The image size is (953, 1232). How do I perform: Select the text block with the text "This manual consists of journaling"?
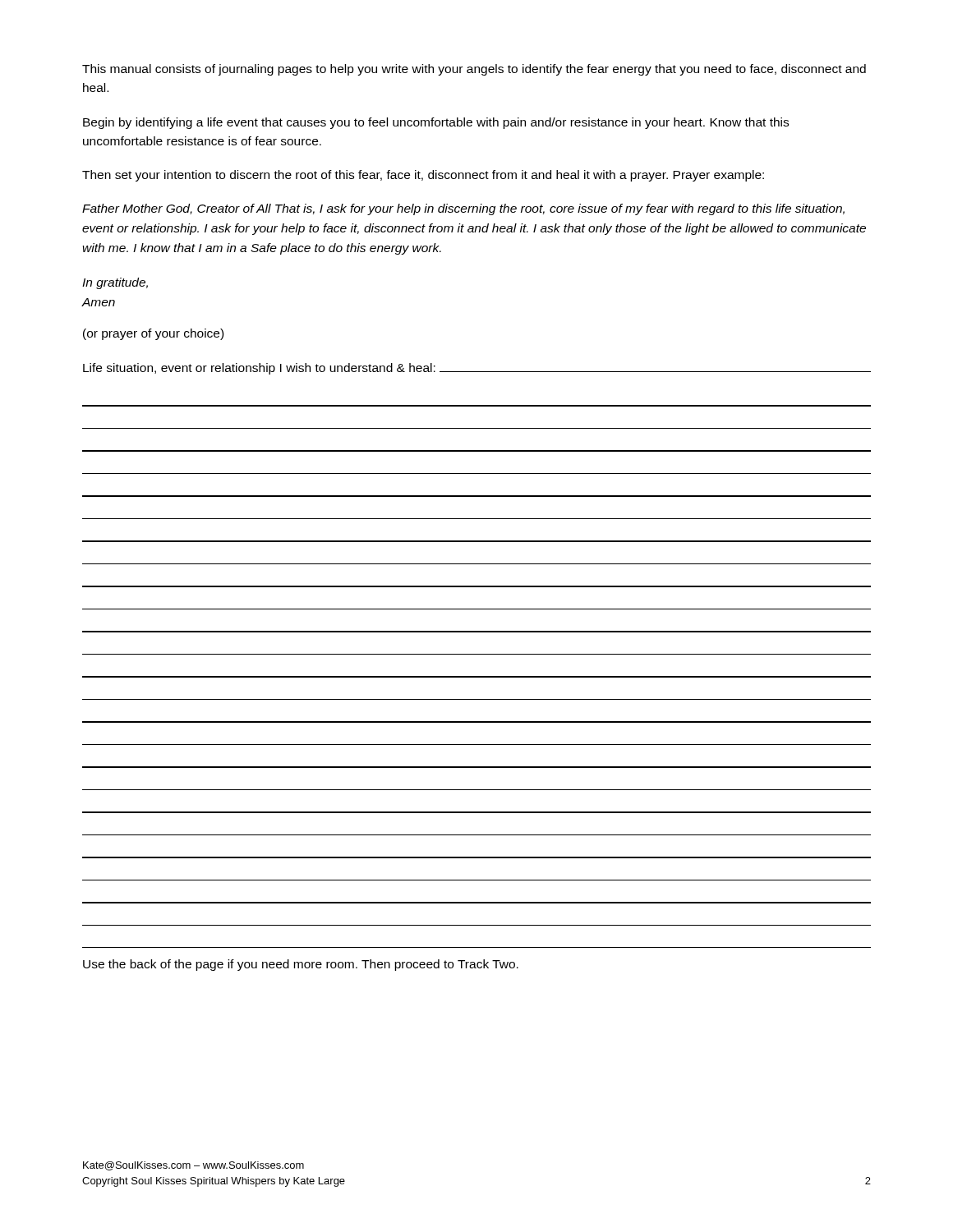[474, 78]
